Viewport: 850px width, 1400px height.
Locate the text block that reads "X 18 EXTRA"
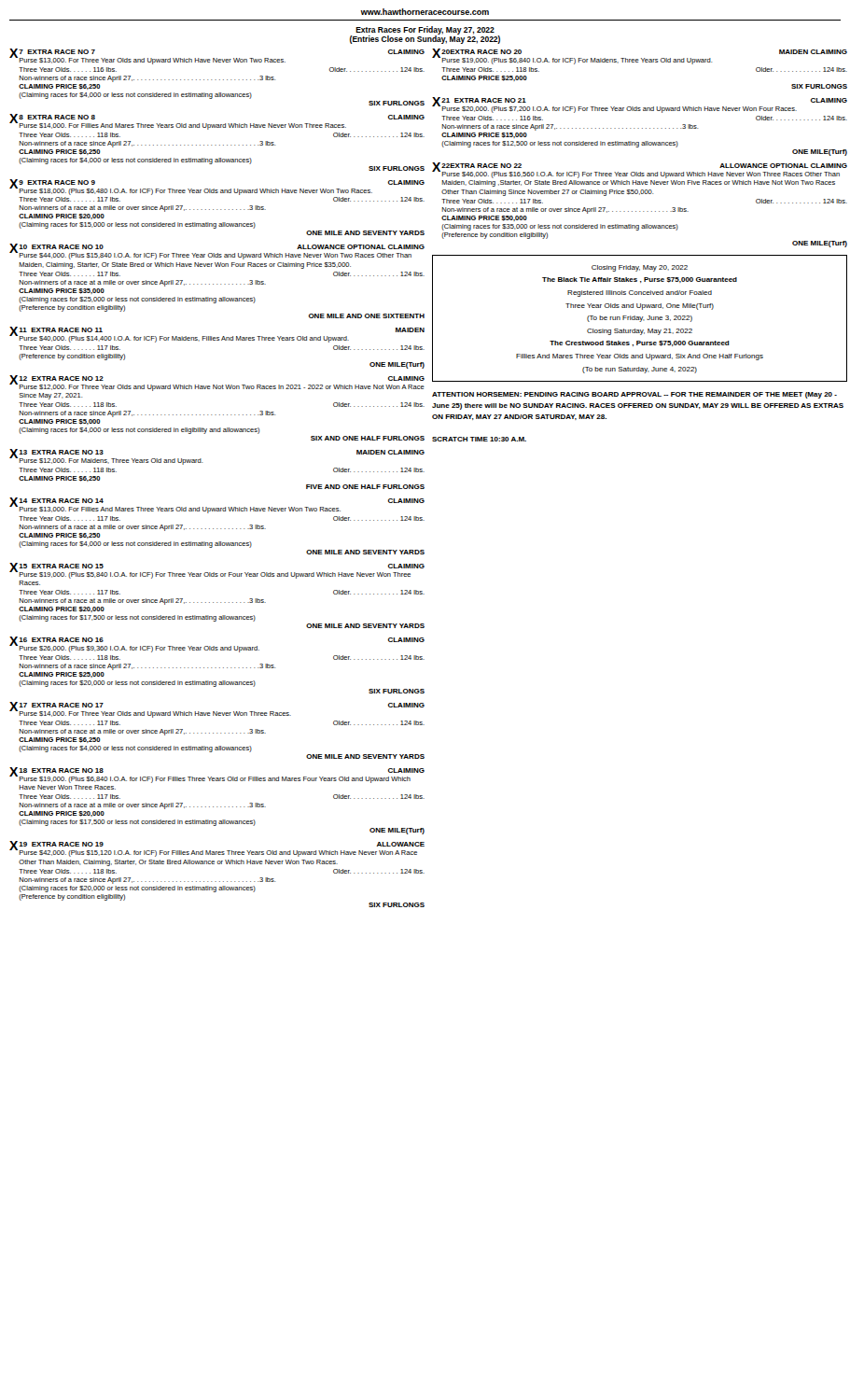[217, 800]
